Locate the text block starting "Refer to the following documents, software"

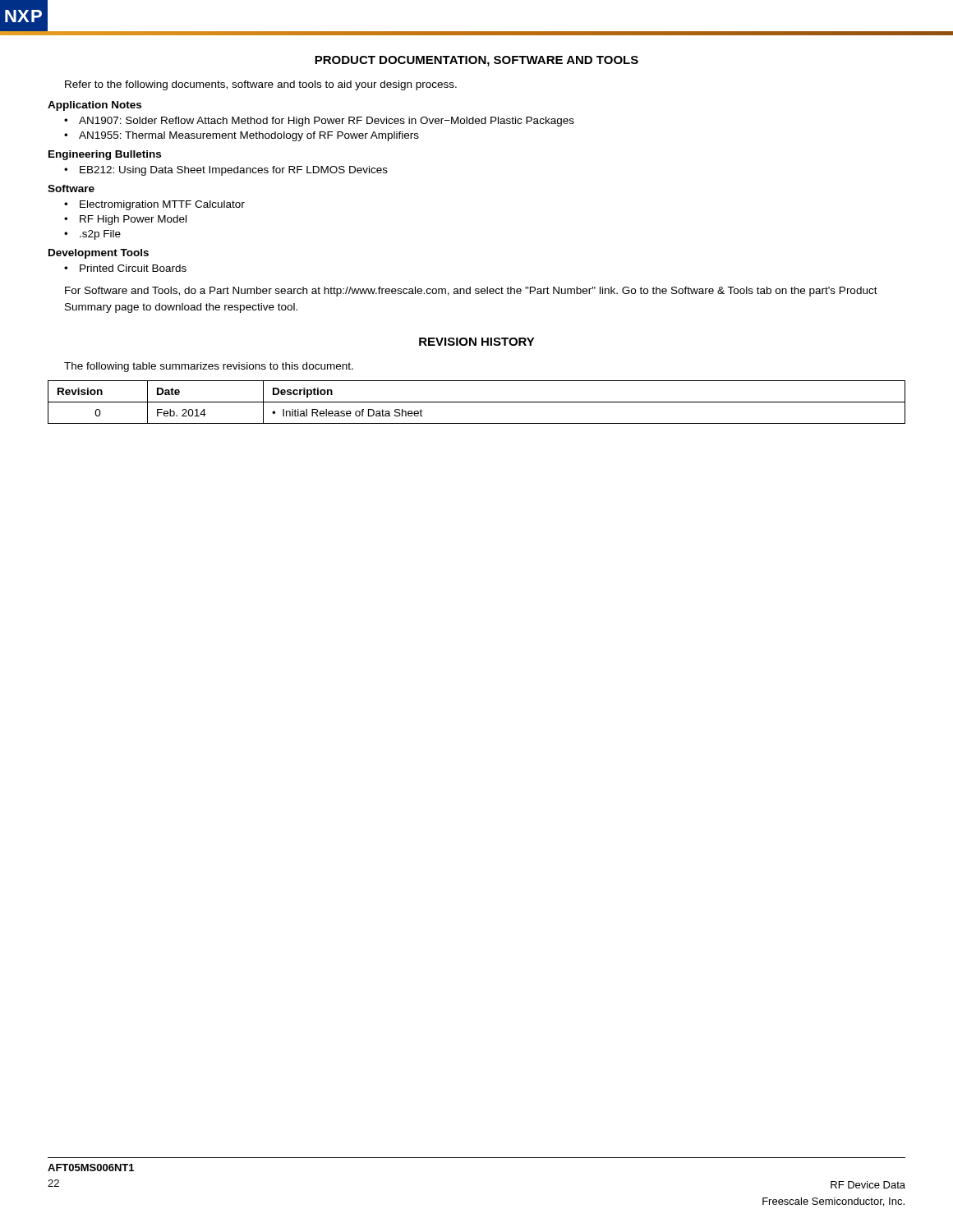pyautogui.click(x=261, y=84)
